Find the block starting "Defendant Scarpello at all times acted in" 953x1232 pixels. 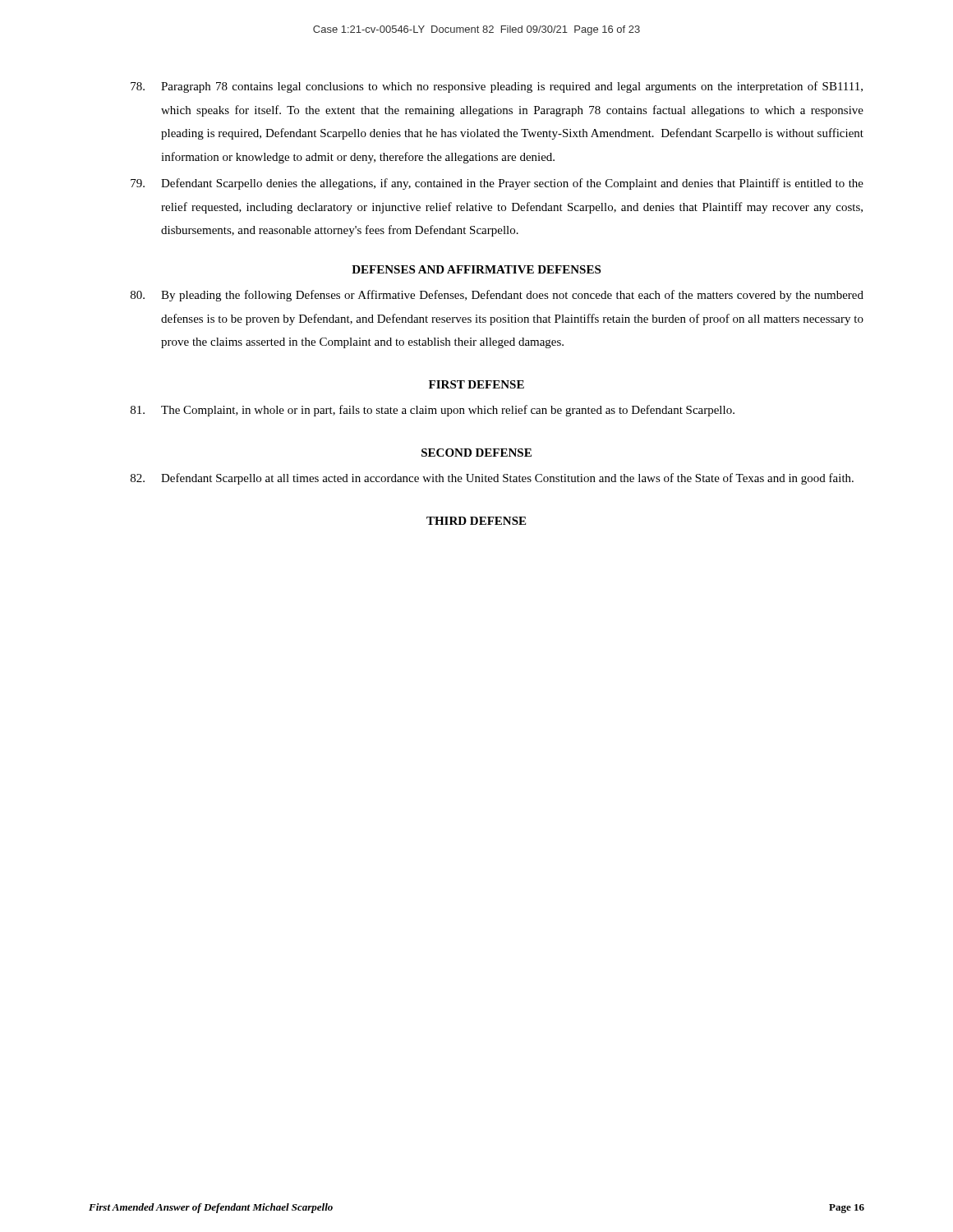pyautogui.click(x=476, y=478)
